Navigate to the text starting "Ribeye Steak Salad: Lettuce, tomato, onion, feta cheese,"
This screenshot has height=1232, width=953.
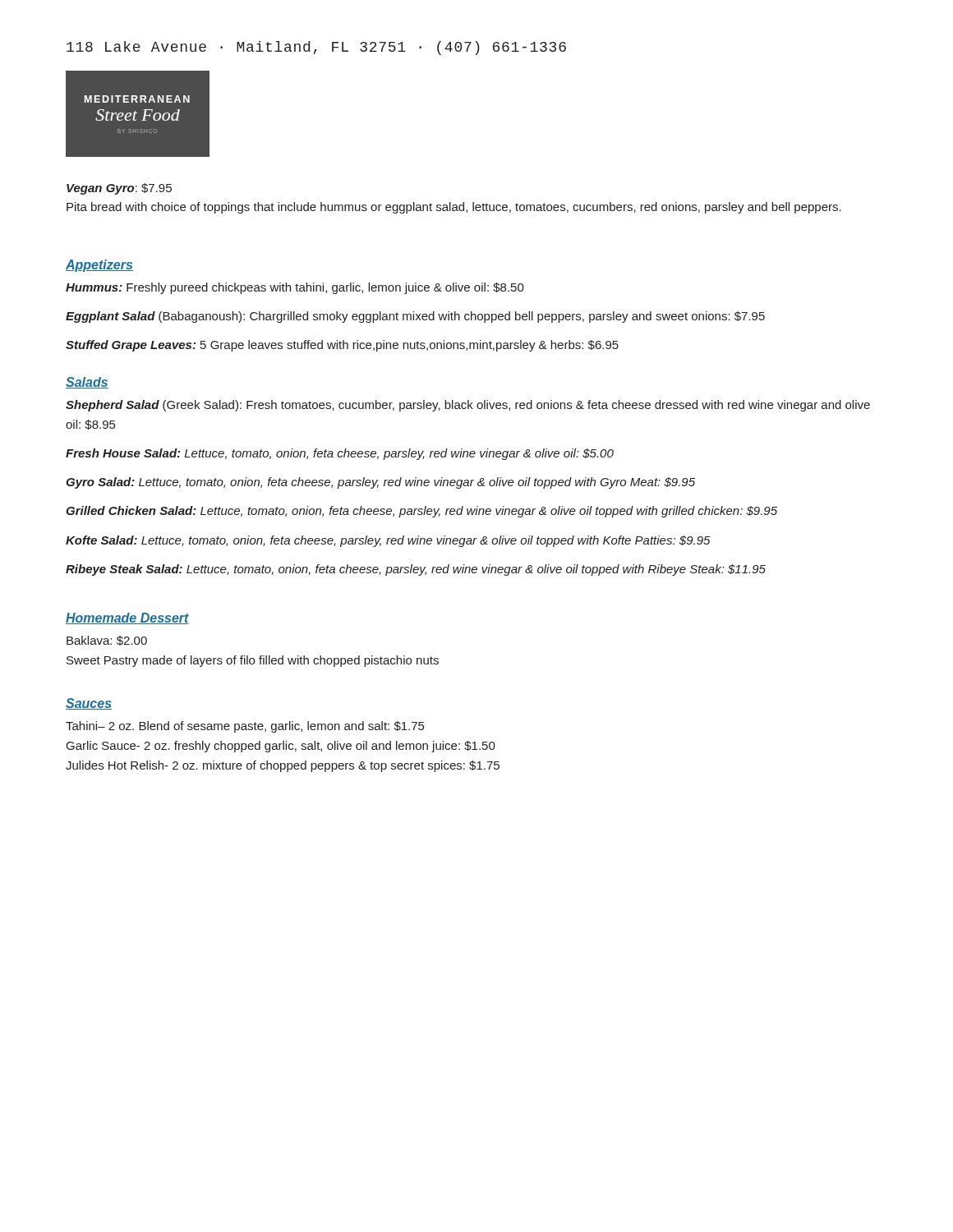tap(416, 569)
